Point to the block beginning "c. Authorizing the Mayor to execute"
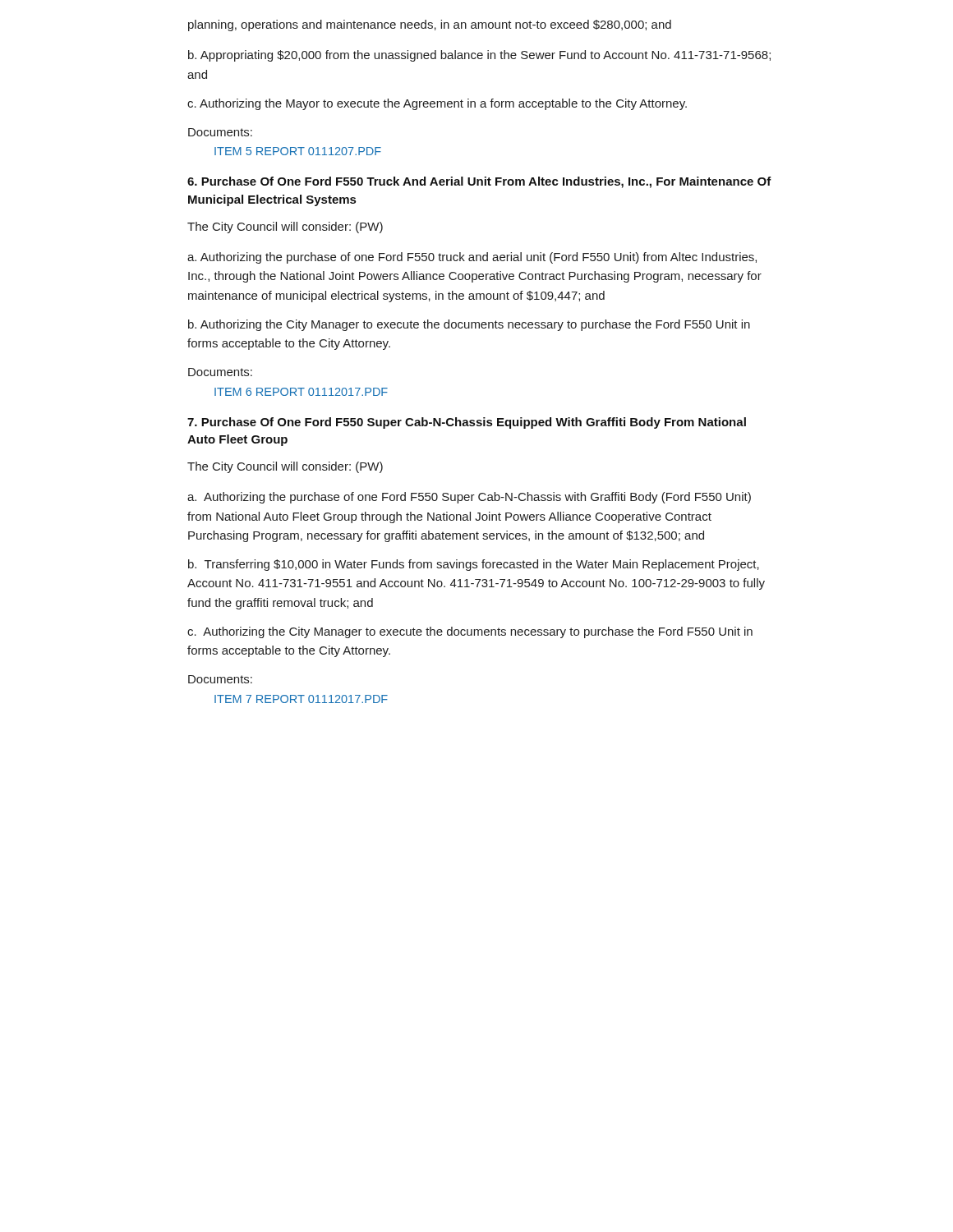The width and height of the screenshot is (953, 1232). click(x=438, y=103)
